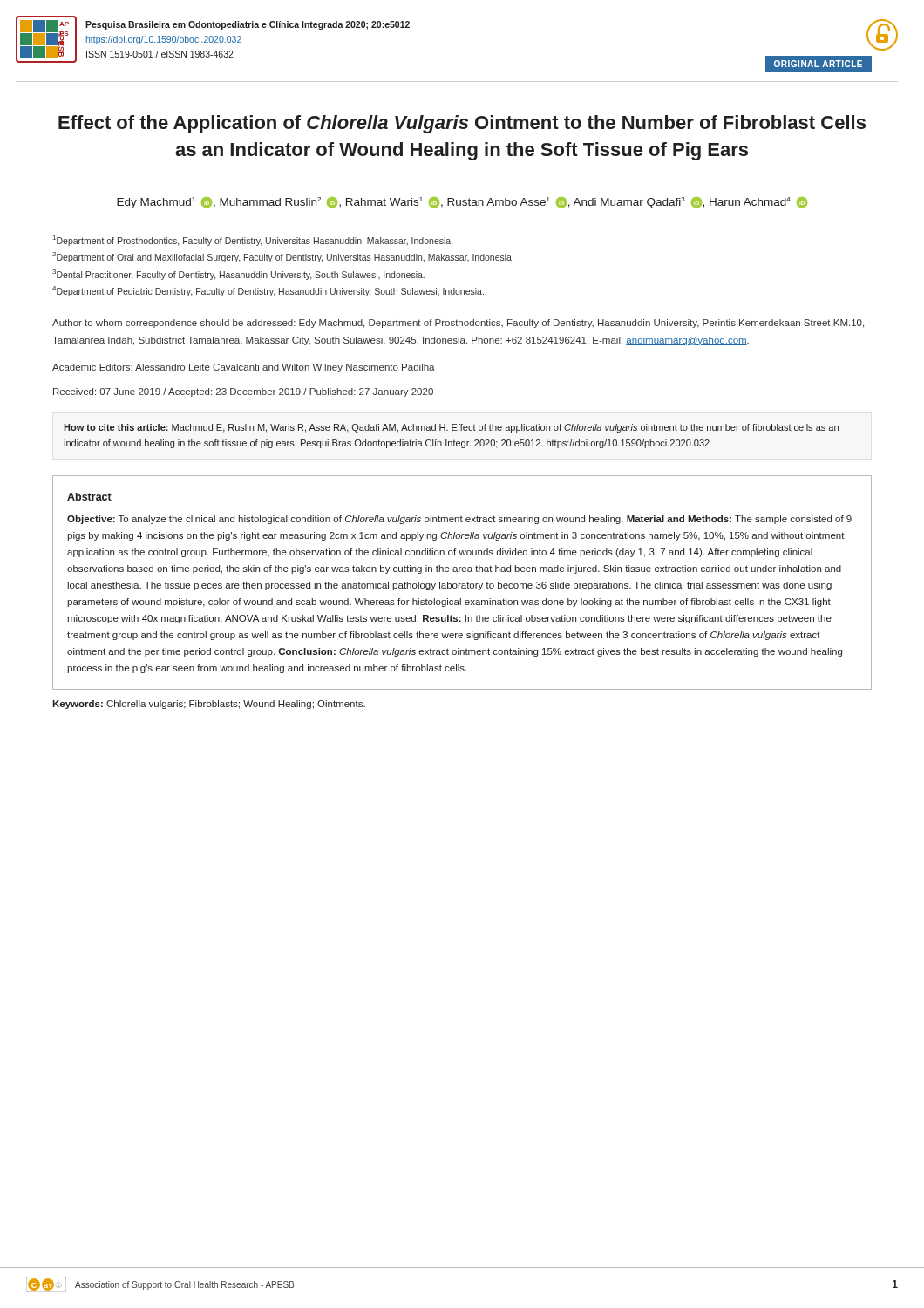Click the passage that begins "Abstract Objective: To analyze"
The height and width of the screenshot is (1308, 924).
[462, 581]
